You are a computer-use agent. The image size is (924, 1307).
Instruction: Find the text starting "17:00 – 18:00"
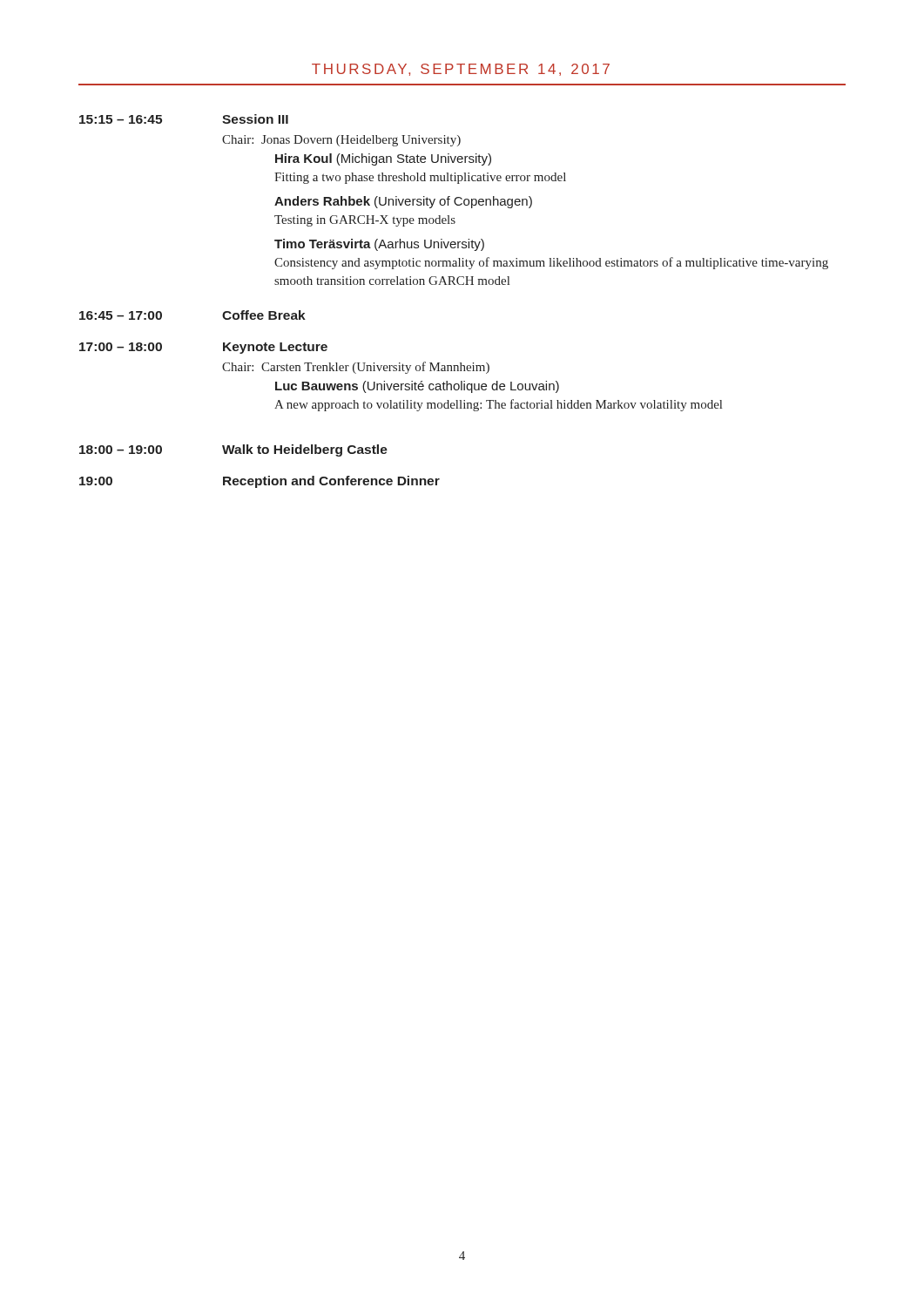click(120, 346)
